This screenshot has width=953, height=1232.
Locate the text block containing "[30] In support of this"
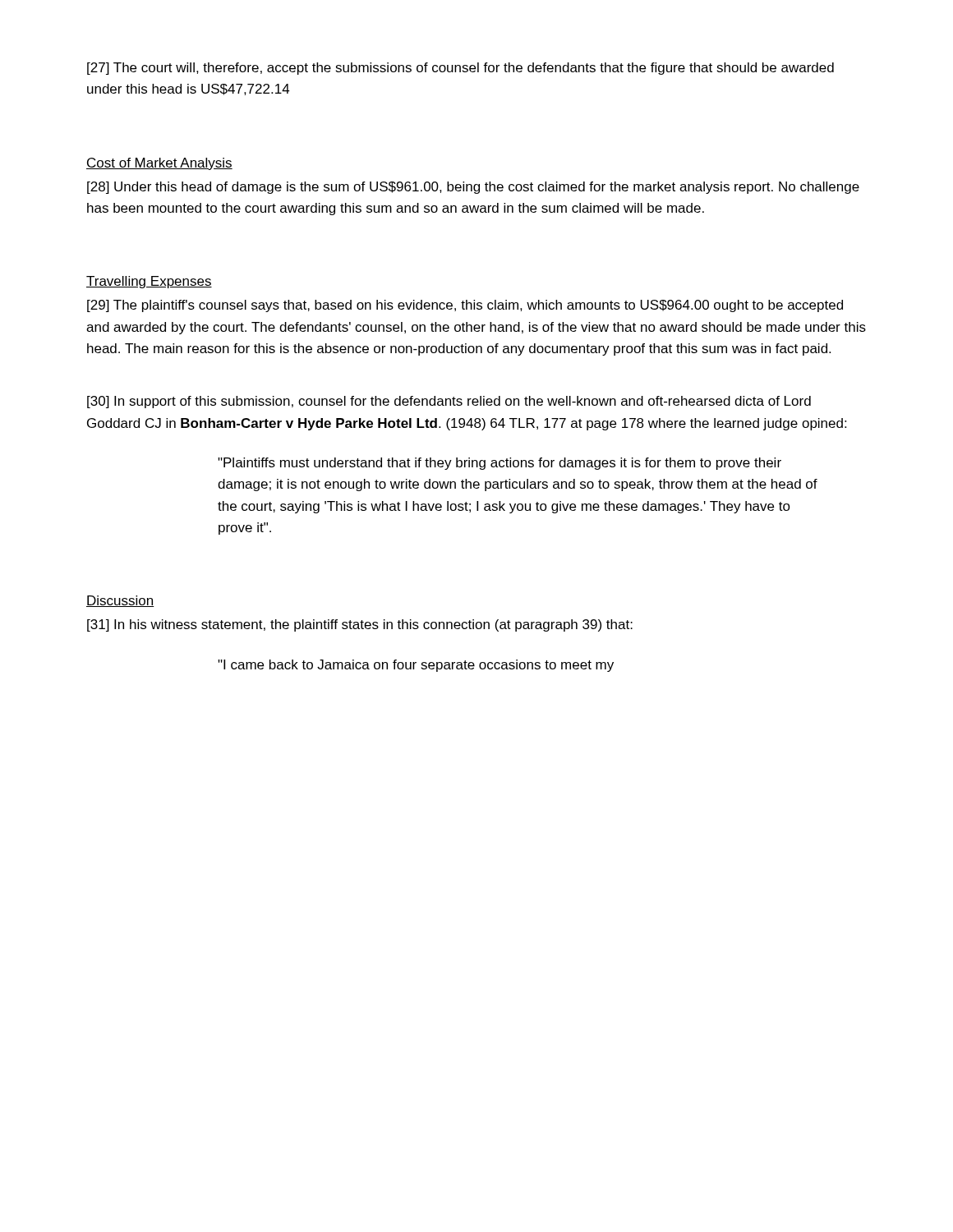click(467, 412)
